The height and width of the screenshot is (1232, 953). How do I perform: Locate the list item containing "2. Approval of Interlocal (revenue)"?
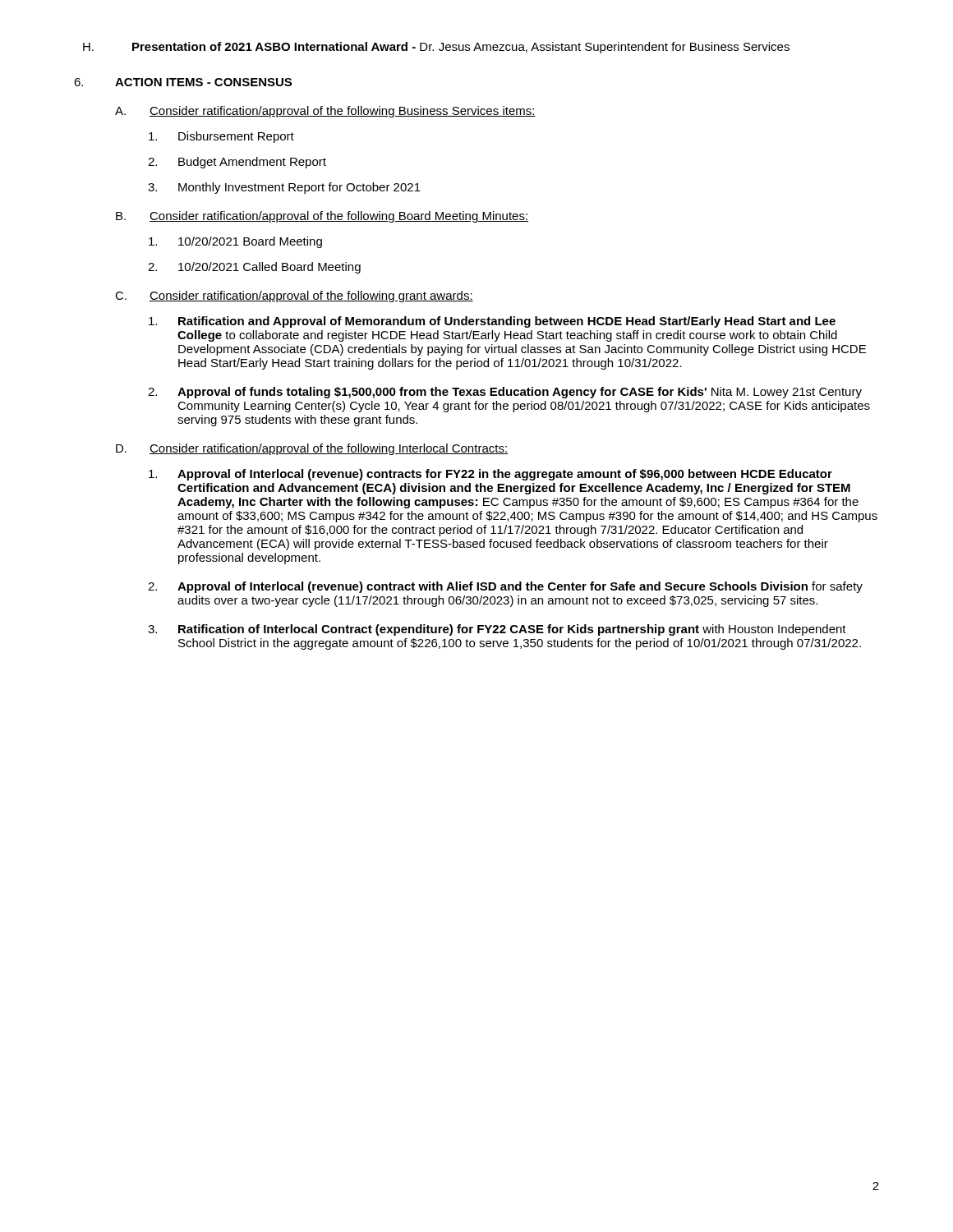[513, 593]
